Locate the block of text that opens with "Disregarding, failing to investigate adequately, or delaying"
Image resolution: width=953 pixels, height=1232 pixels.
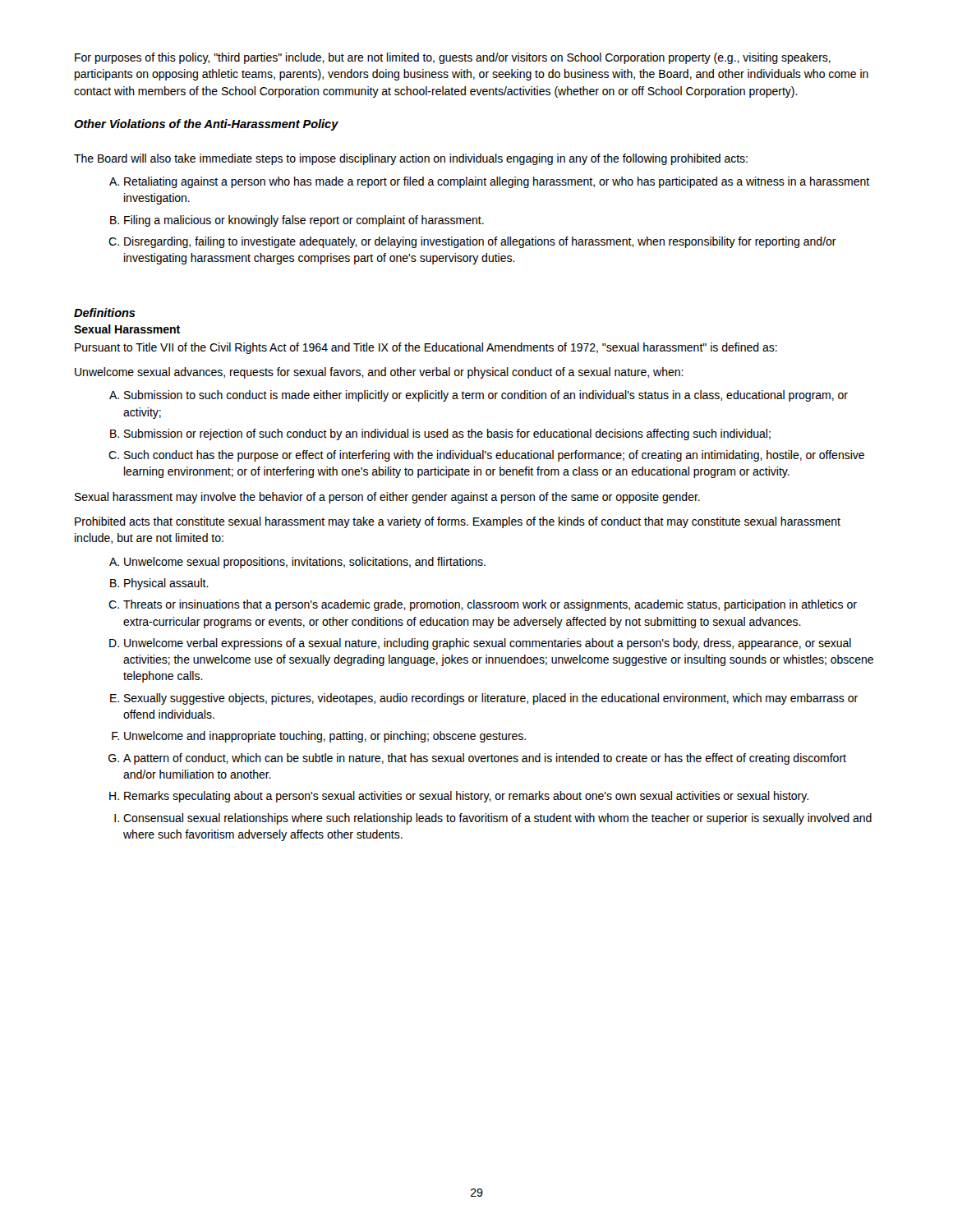480,250
